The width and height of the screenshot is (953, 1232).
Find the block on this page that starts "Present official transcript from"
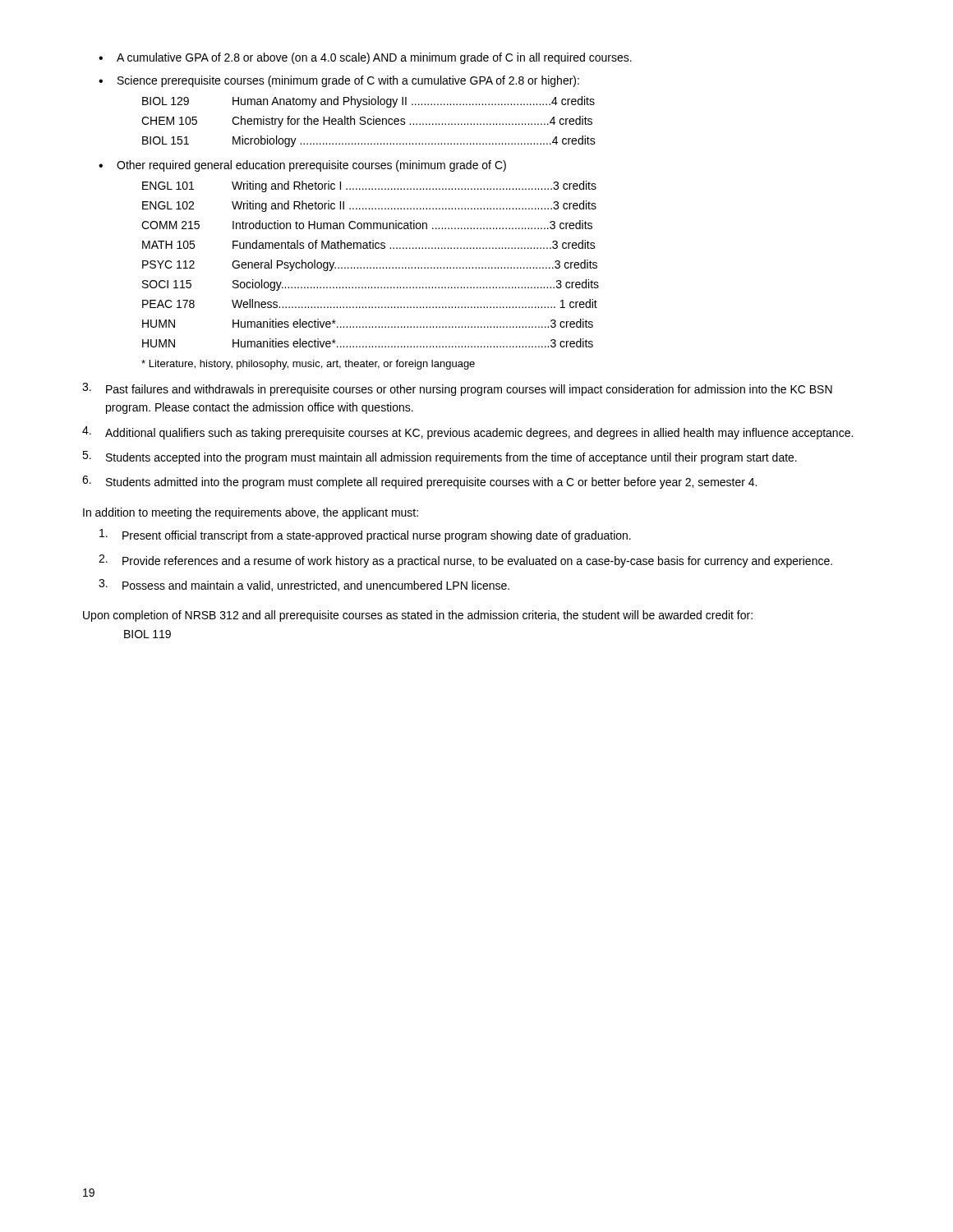tap(485, 536)
